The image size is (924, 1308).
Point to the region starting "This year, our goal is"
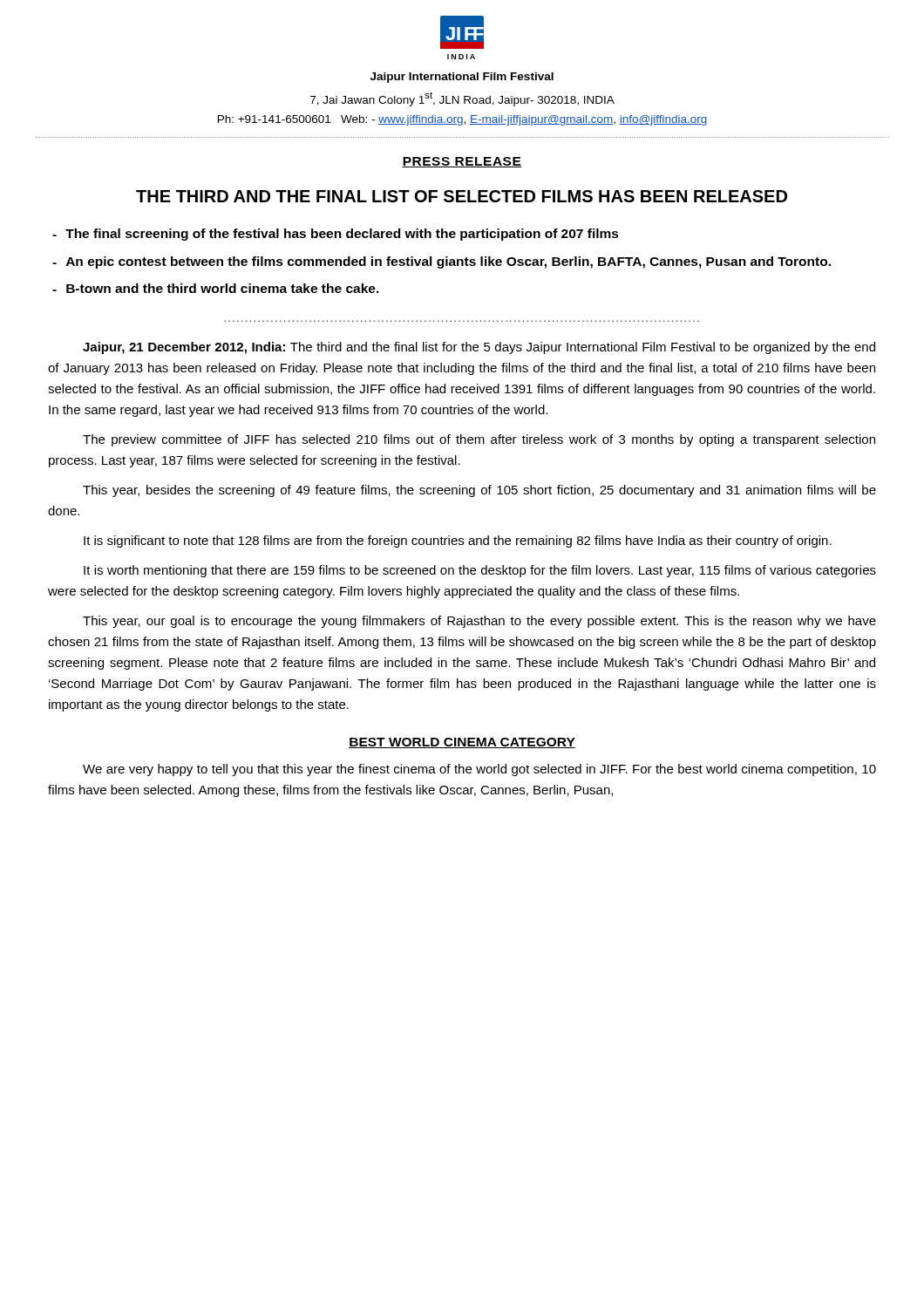[x=462, y=662]
